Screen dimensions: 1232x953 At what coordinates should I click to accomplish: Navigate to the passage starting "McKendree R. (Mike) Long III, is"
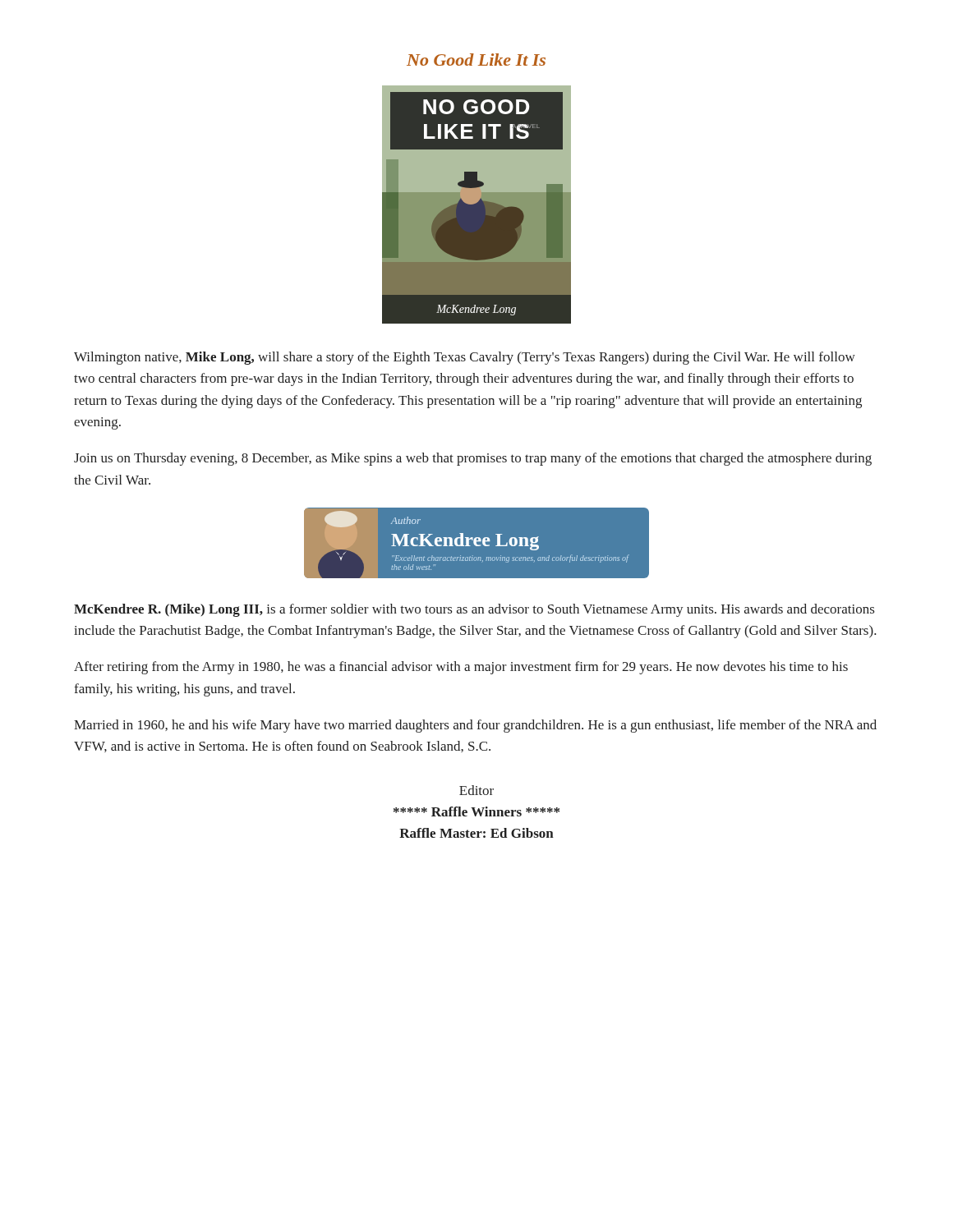coord(475,620)
